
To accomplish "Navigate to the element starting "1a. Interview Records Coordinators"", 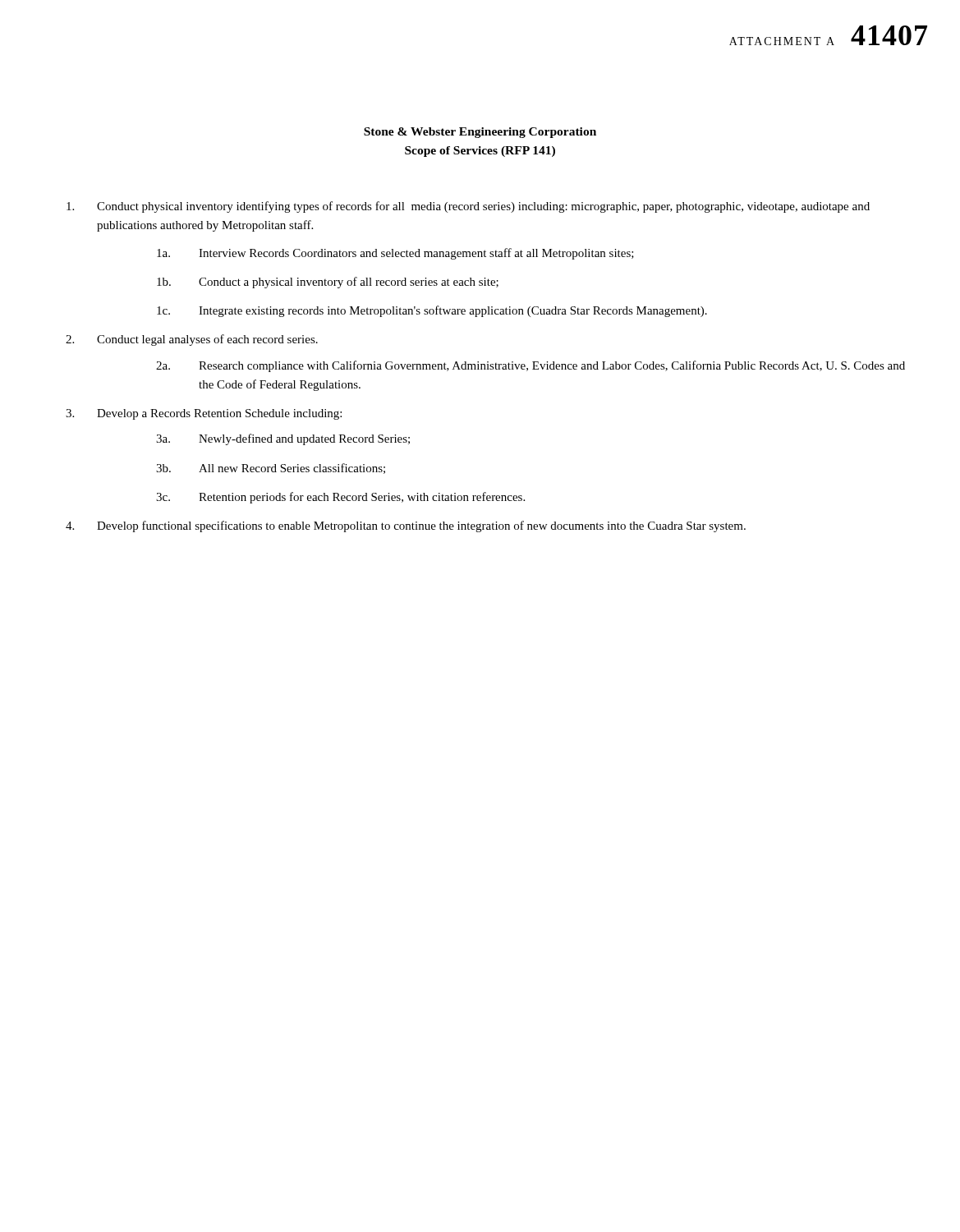I will (534, 253).
